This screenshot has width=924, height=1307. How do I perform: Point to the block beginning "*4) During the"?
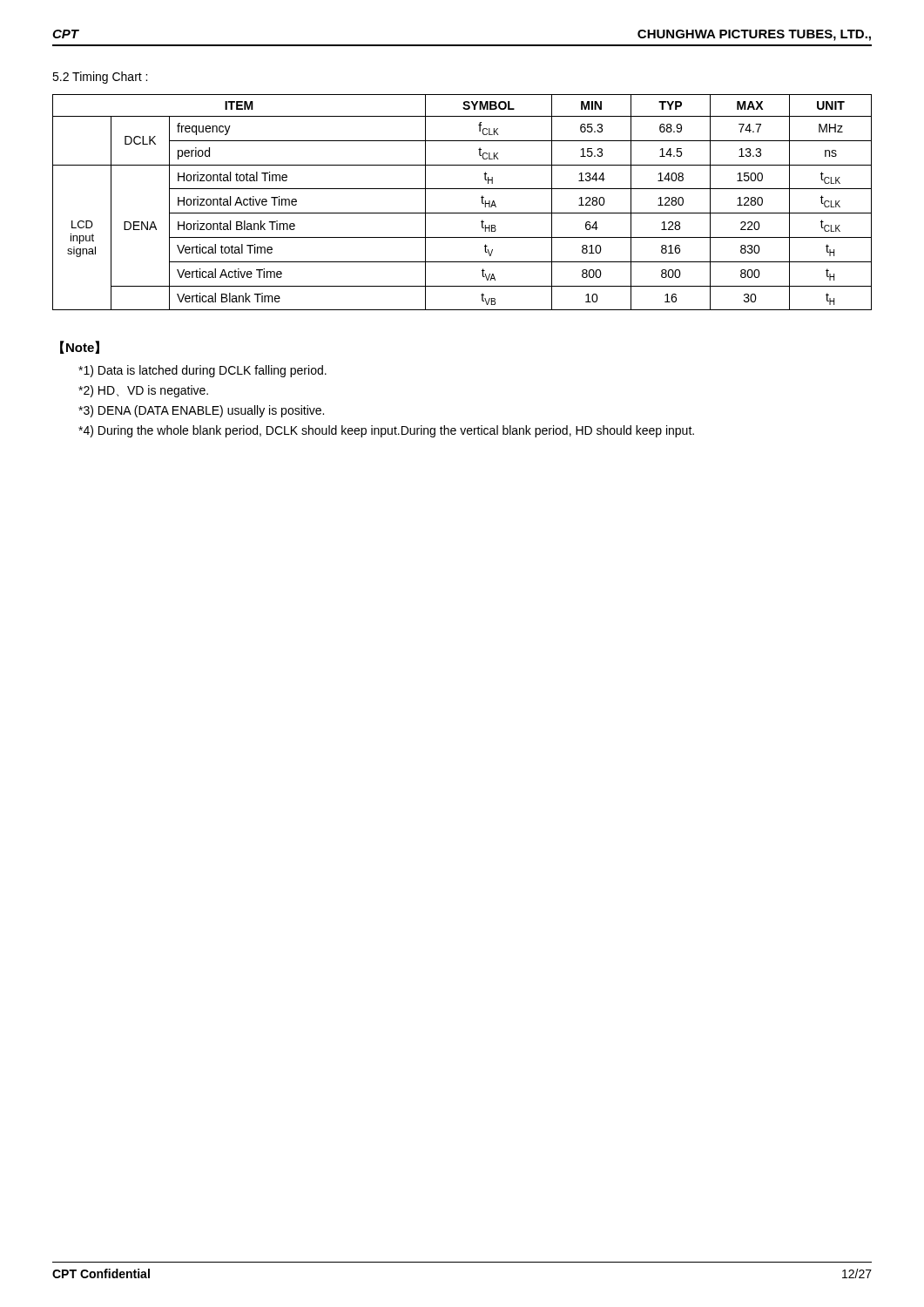click(x=387, y=430)
